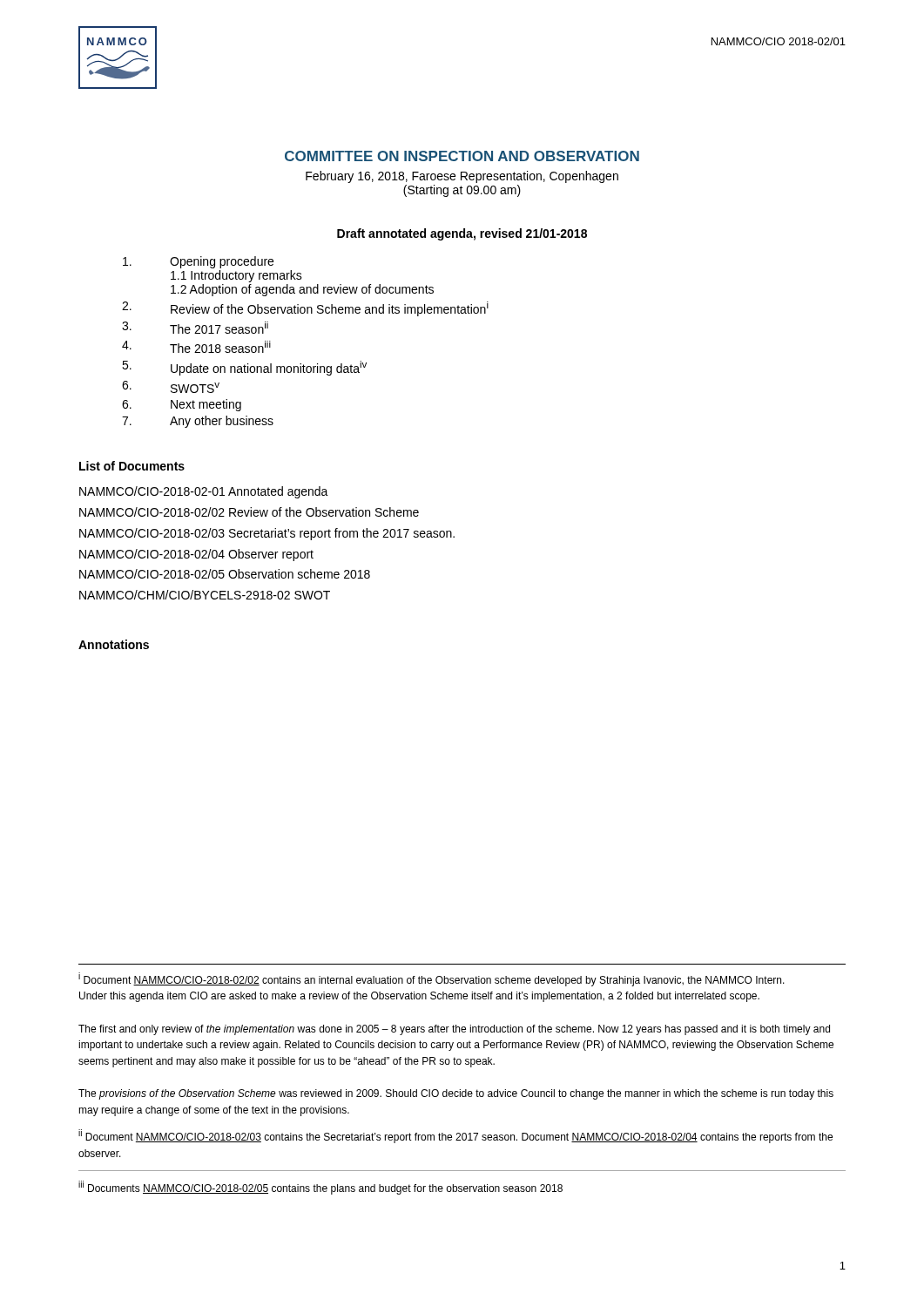Find the passage starting "5. Update on"
Screen dimensions: 1307x924
pos(244,367)
